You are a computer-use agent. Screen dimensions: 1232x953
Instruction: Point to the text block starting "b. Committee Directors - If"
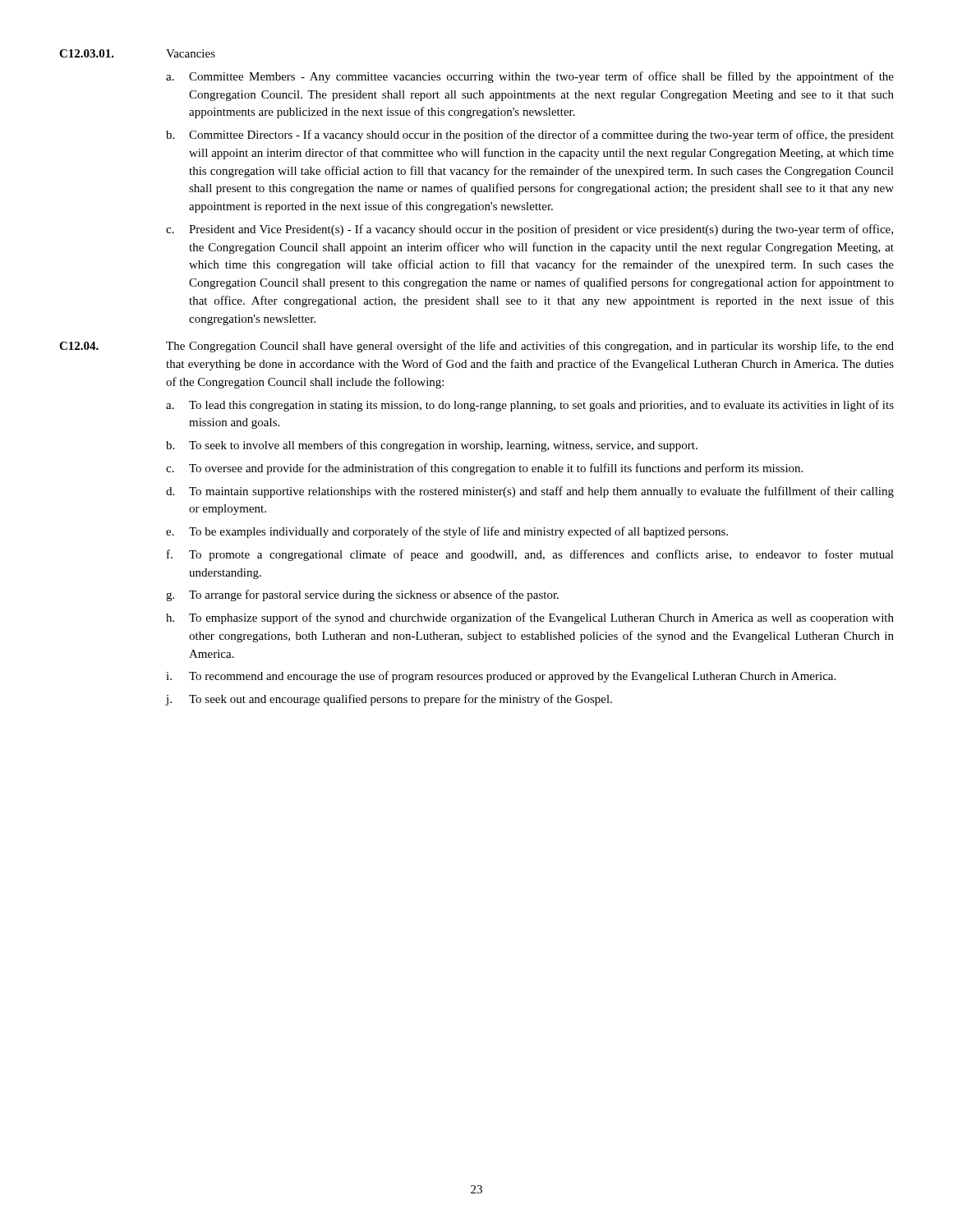pyautogui.click(x=530, y=171)
